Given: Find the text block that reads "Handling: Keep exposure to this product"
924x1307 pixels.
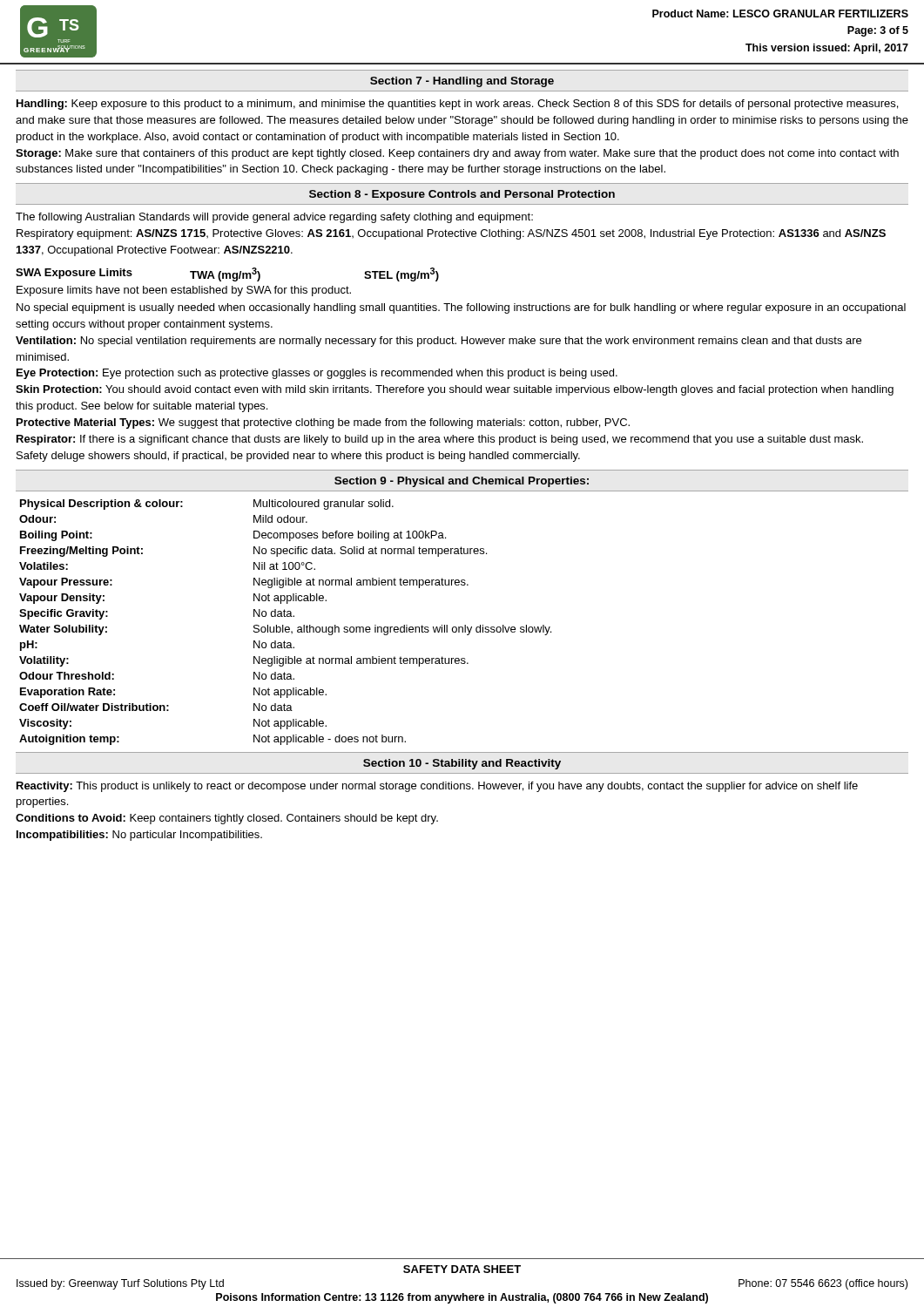Looking at the screenshot, I should point(462,136).
